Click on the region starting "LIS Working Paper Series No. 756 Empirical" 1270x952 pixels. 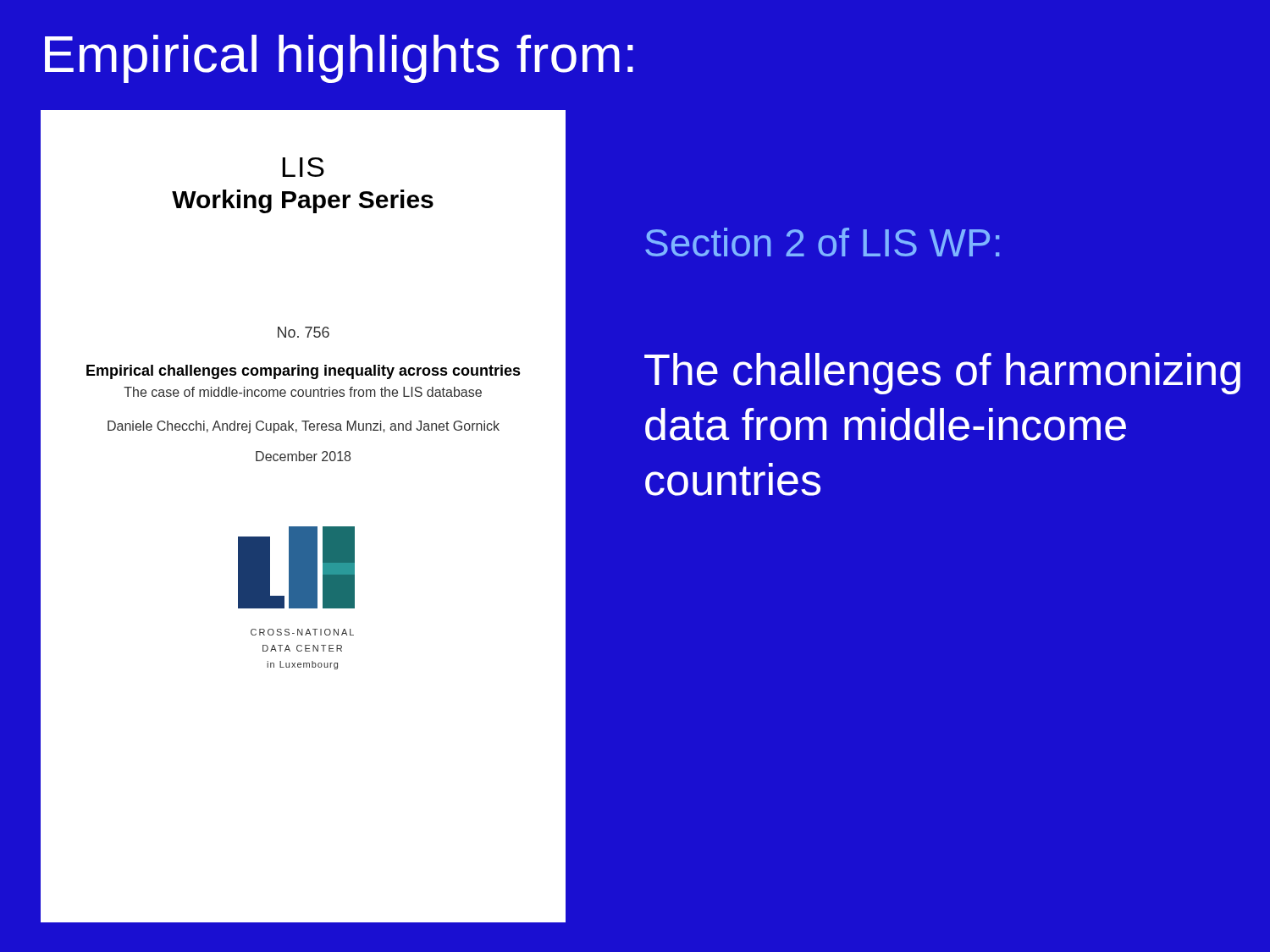pos(303,411)
